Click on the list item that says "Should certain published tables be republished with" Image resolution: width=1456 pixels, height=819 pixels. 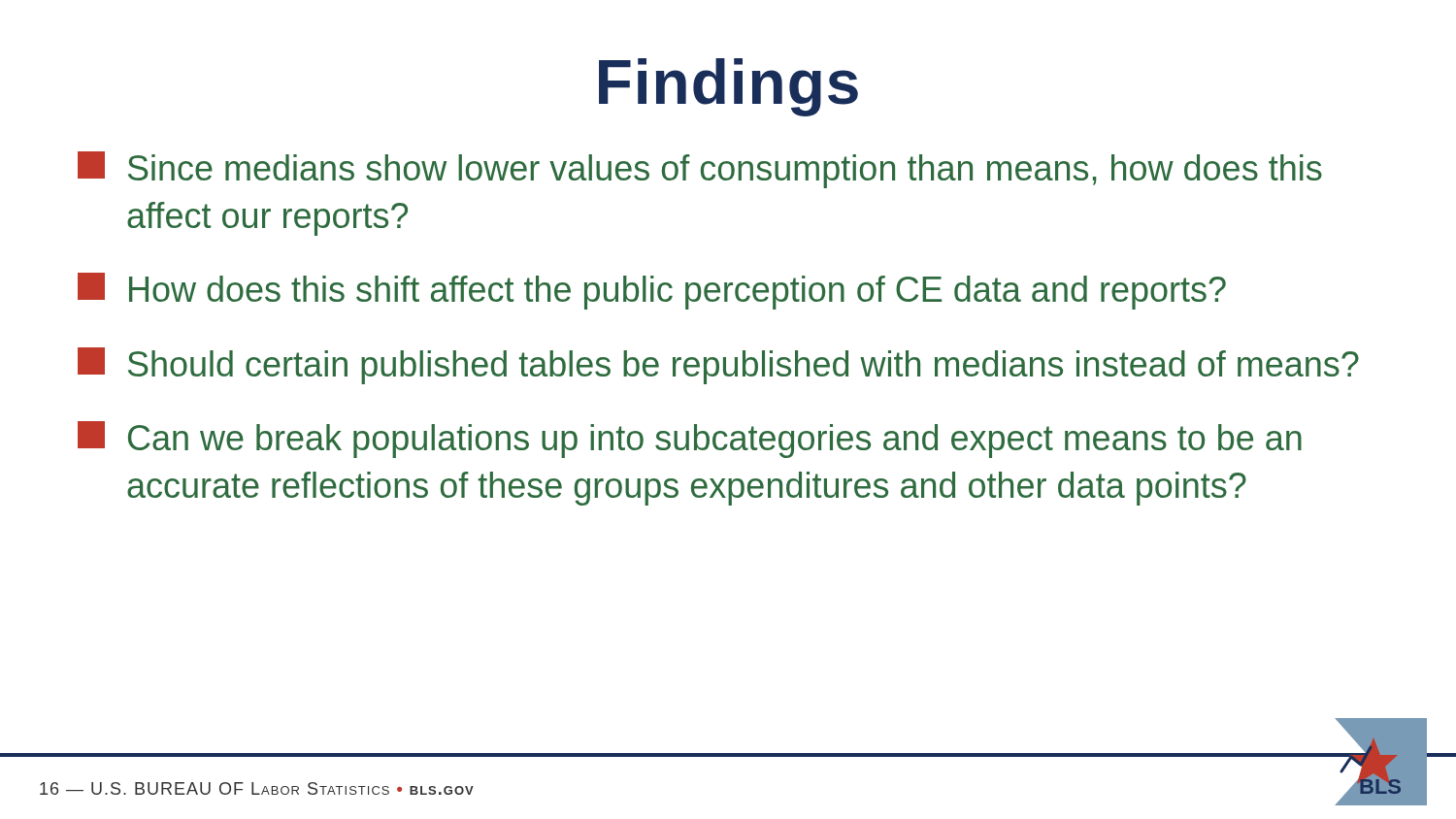(x=719, y=365)
